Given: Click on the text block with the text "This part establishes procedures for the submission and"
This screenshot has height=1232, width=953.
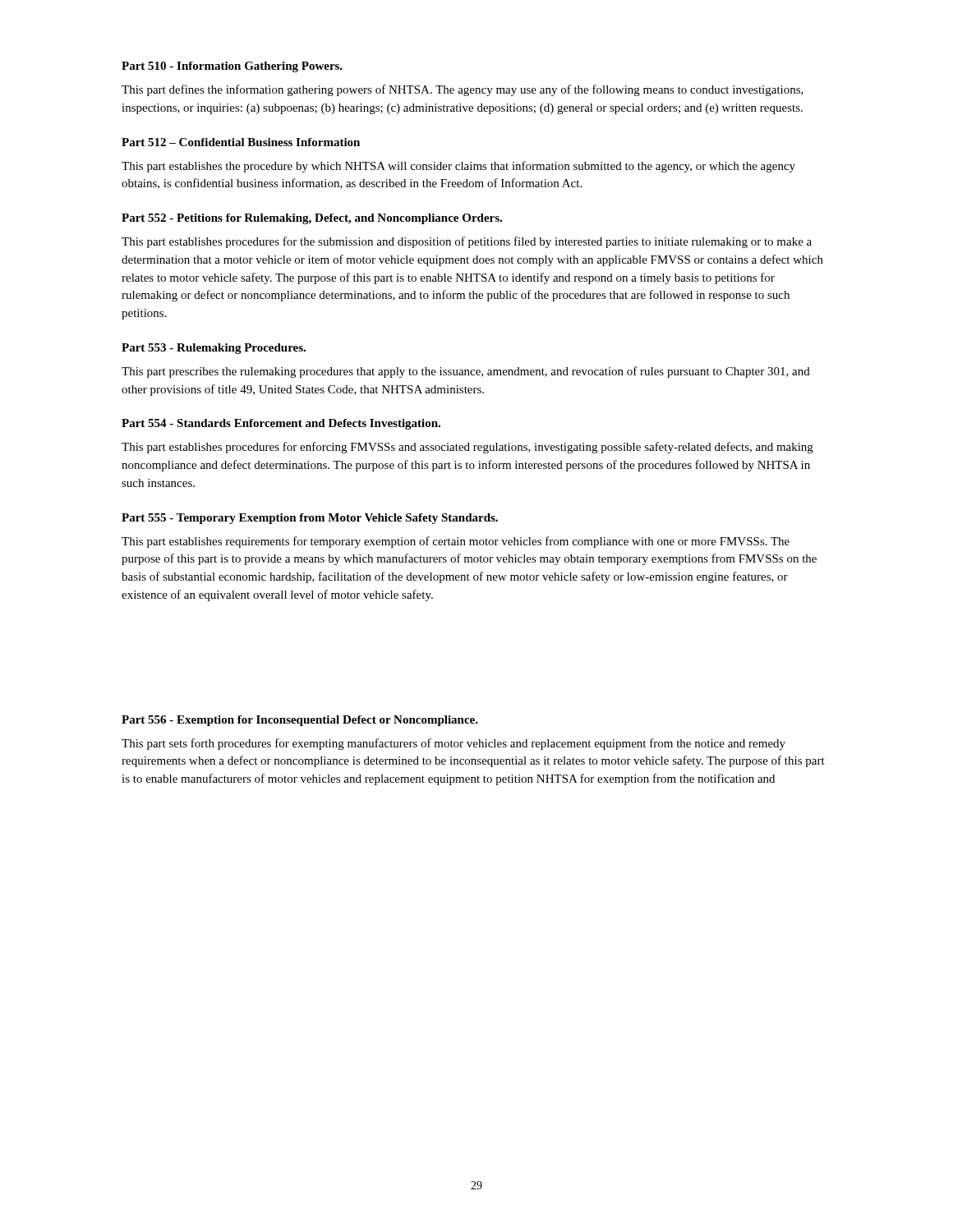Looking at the screenshot, I should click(472, 277).
